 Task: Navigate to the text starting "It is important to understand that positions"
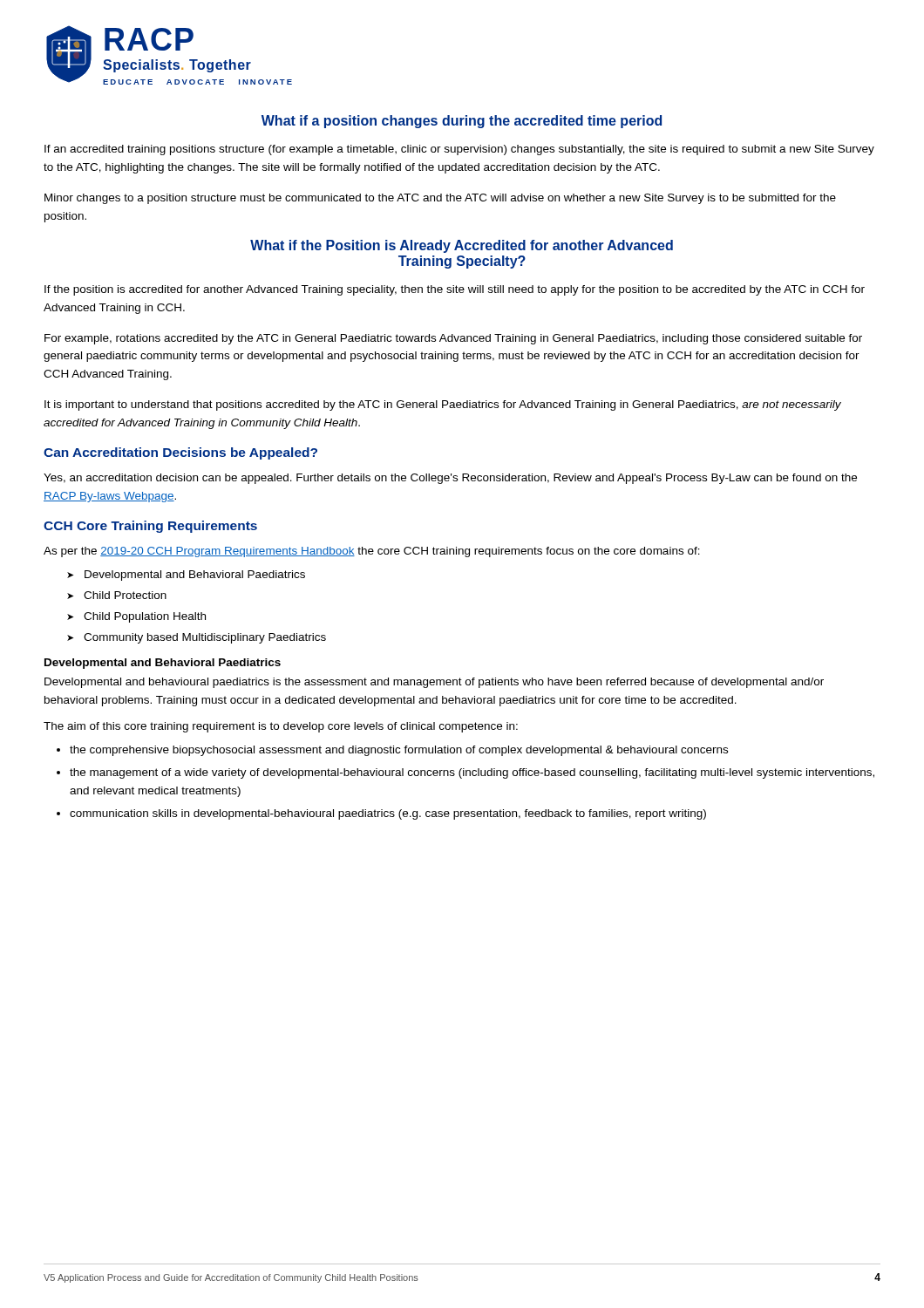(x=442, y=414)
